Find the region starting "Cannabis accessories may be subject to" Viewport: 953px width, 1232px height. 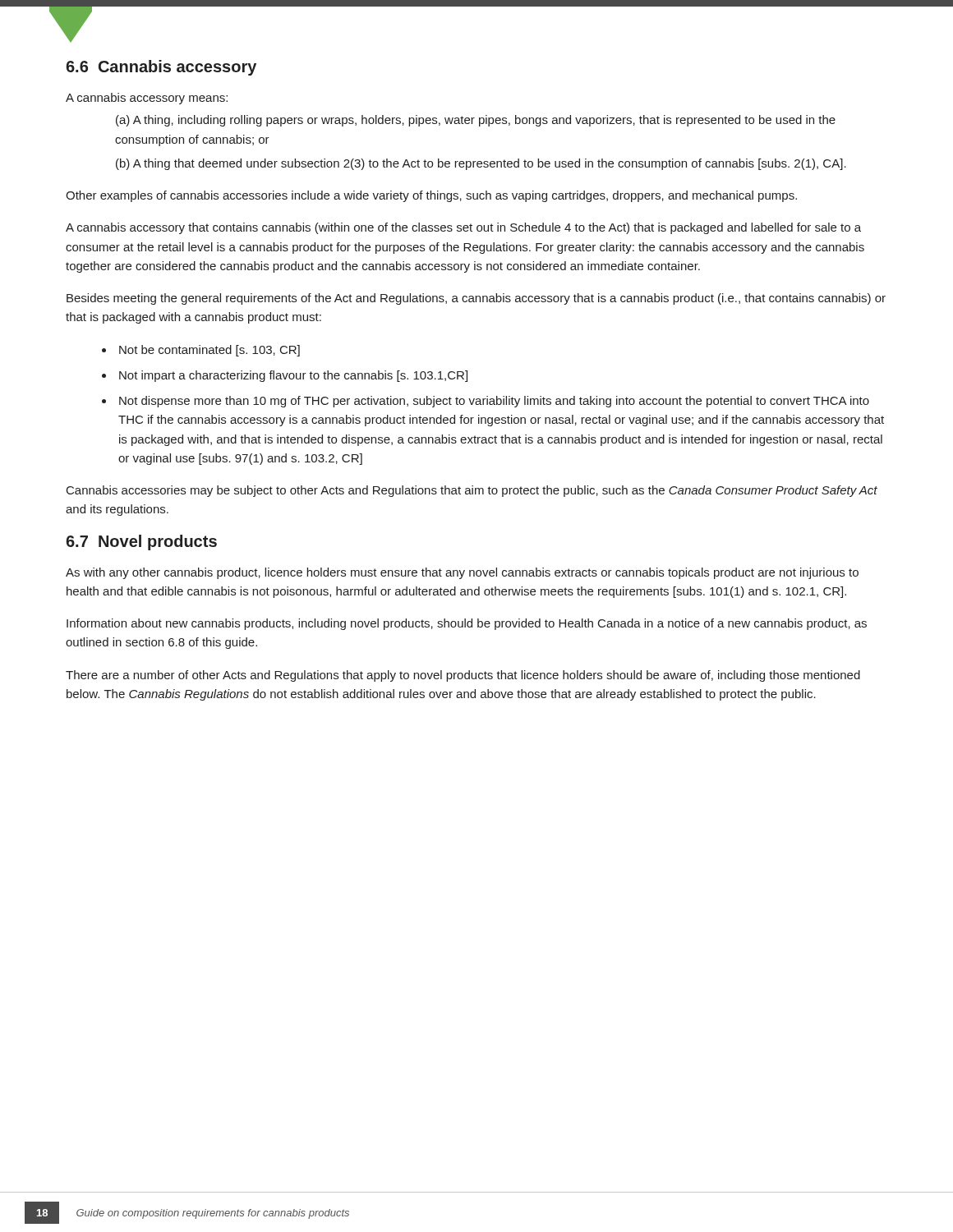pyautogui.click(x=471, y=499)
